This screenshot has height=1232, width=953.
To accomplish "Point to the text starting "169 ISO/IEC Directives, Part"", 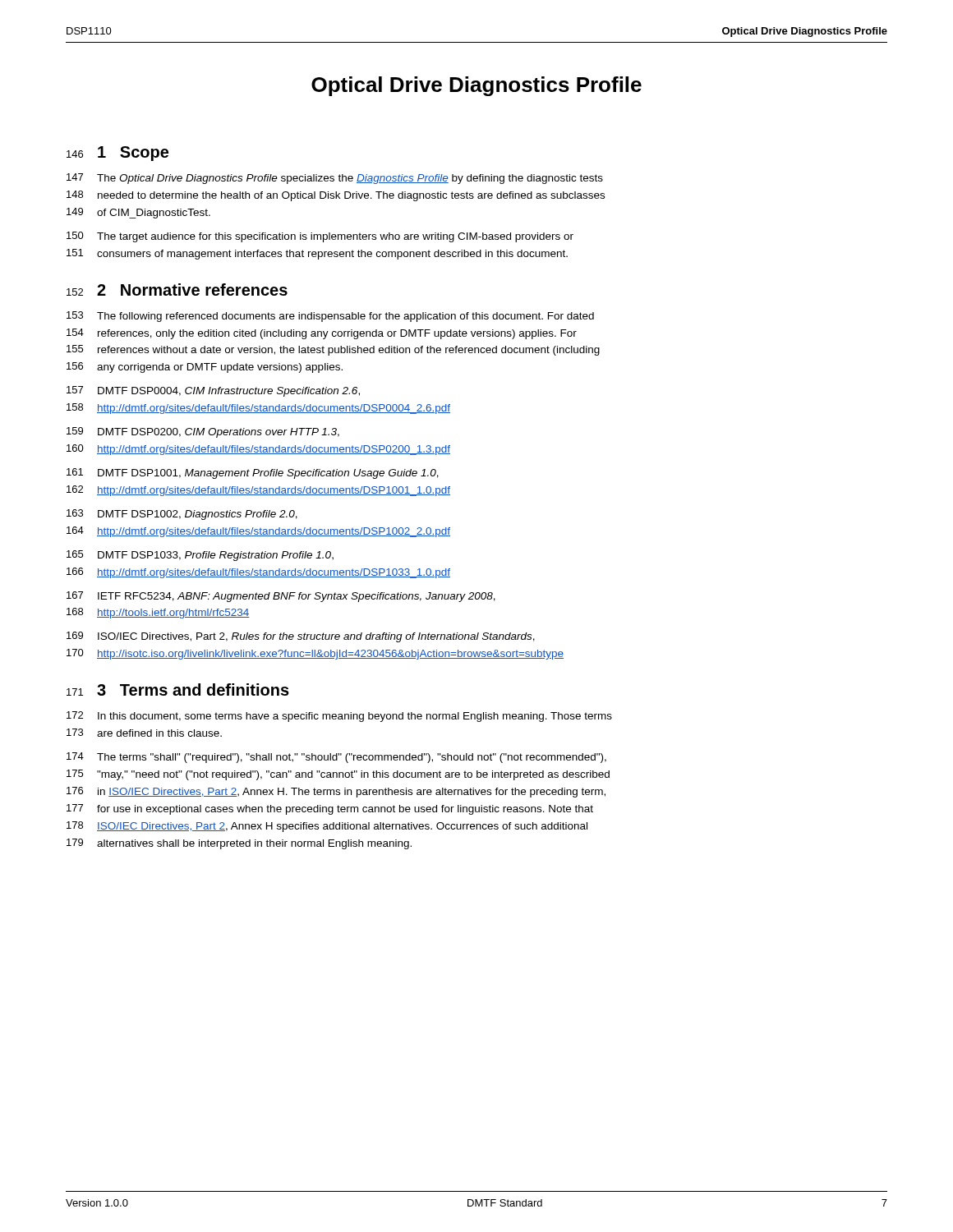I will (476, 646).
